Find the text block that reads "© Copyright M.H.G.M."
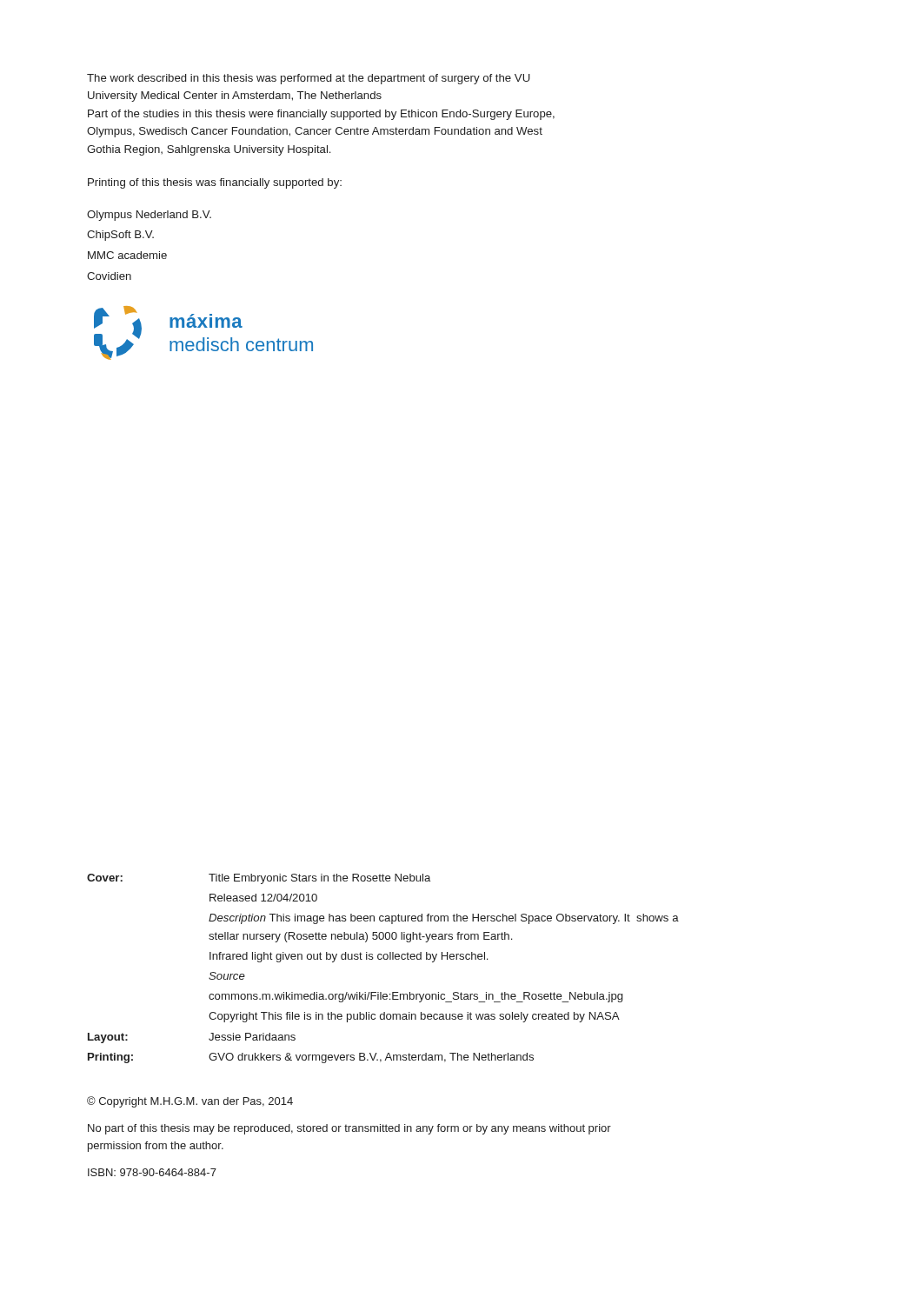 click(x=190, y=1101)
